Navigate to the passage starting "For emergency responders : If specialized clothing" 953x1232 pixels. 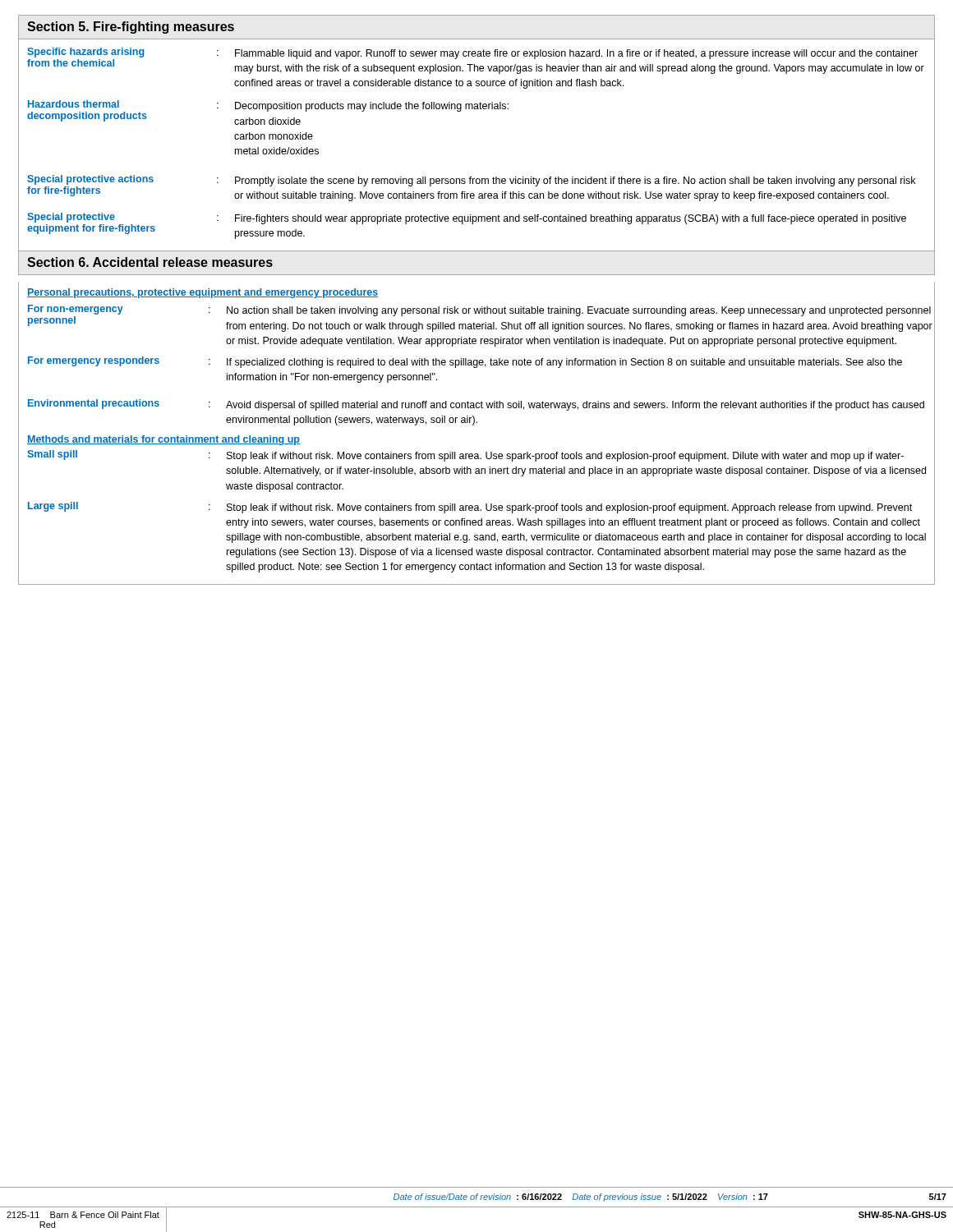click(481, 369)
